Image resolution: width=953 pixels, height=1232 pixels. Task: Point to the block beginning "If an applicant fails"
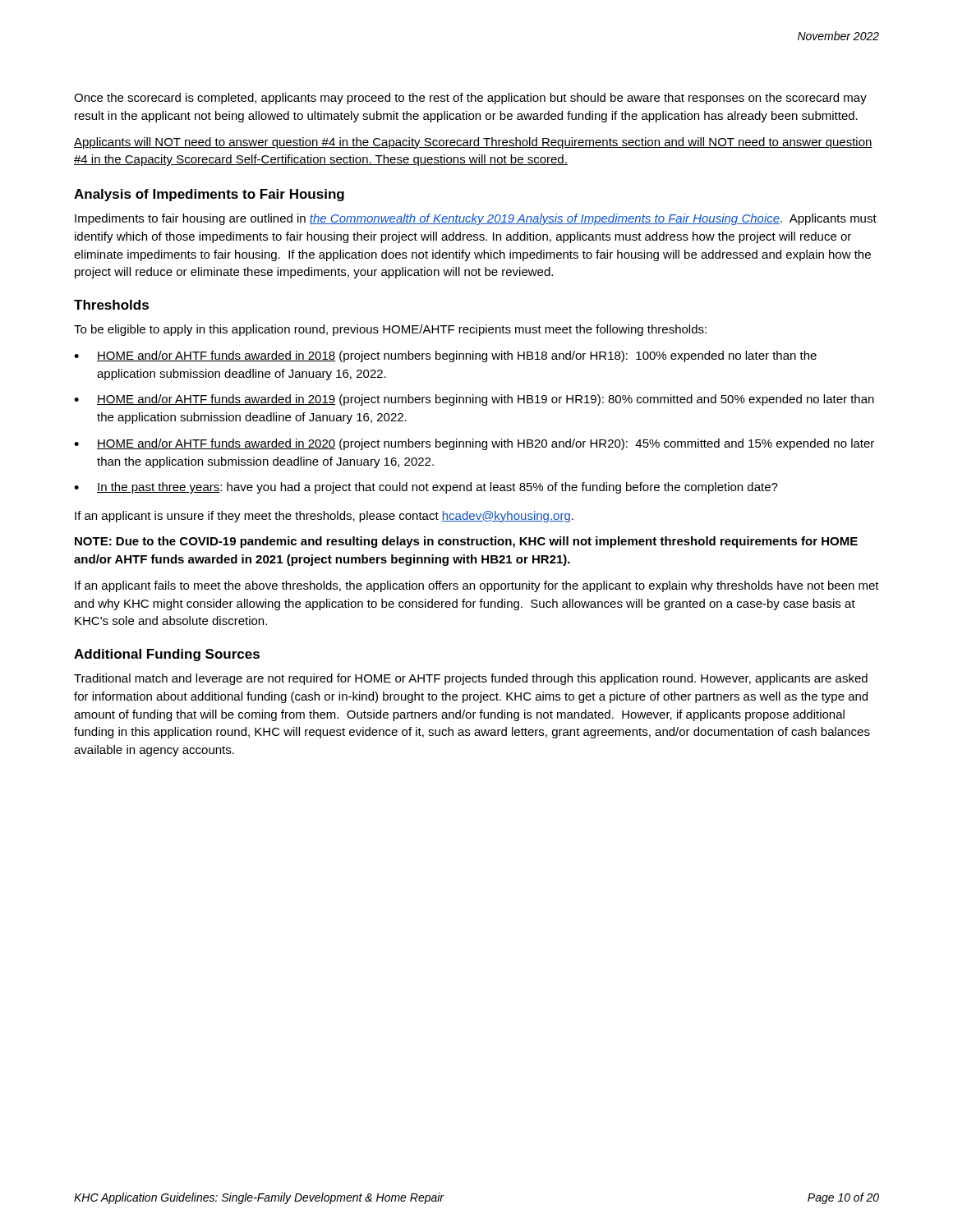click(476, 603)
